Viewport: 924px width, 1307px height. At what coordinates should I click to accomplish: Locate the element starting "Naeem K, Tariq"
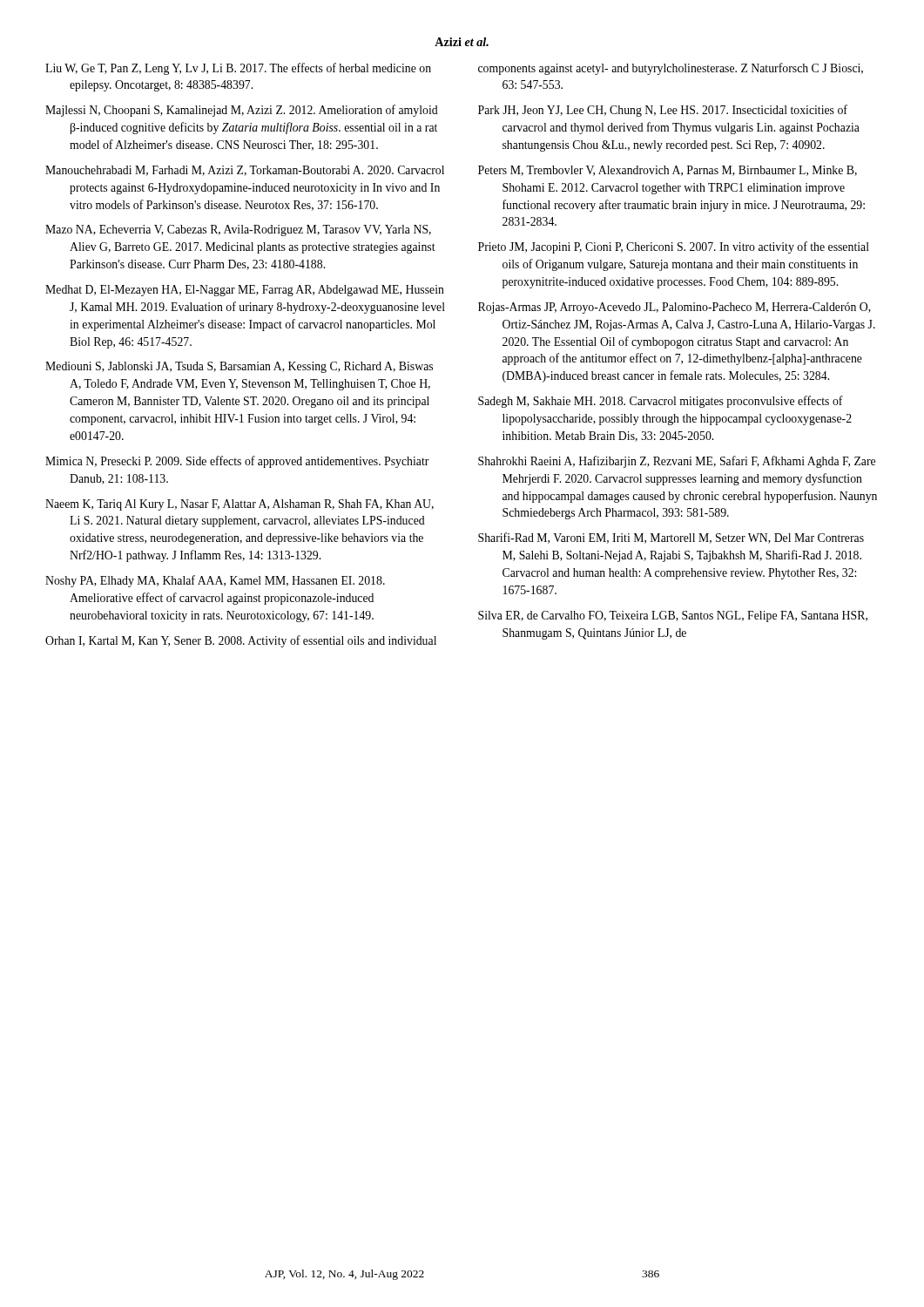coord(240,530)
